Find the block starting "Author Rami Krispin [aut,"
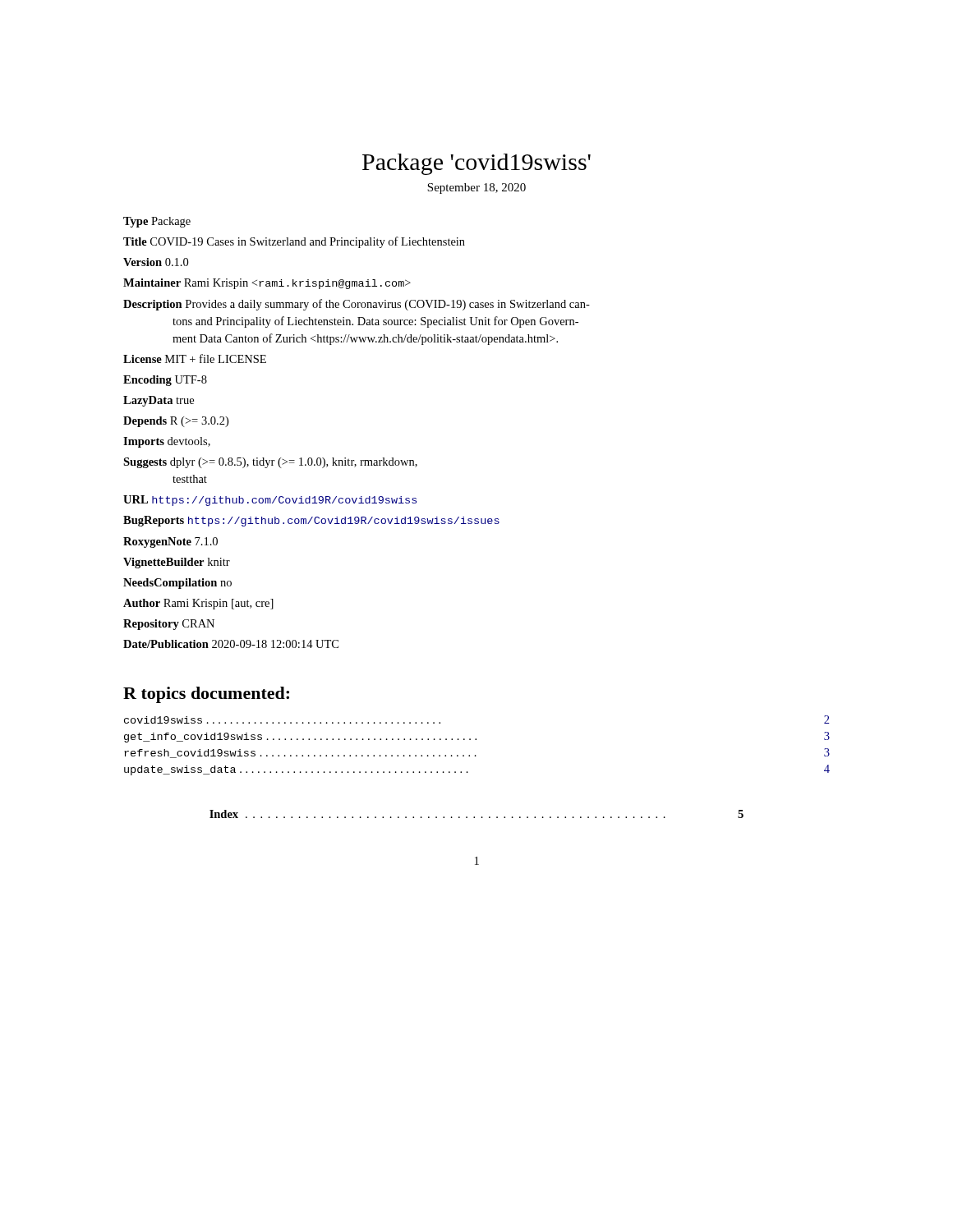Image resolution: width=953 pixels, height=1232 pixels. 199,603
